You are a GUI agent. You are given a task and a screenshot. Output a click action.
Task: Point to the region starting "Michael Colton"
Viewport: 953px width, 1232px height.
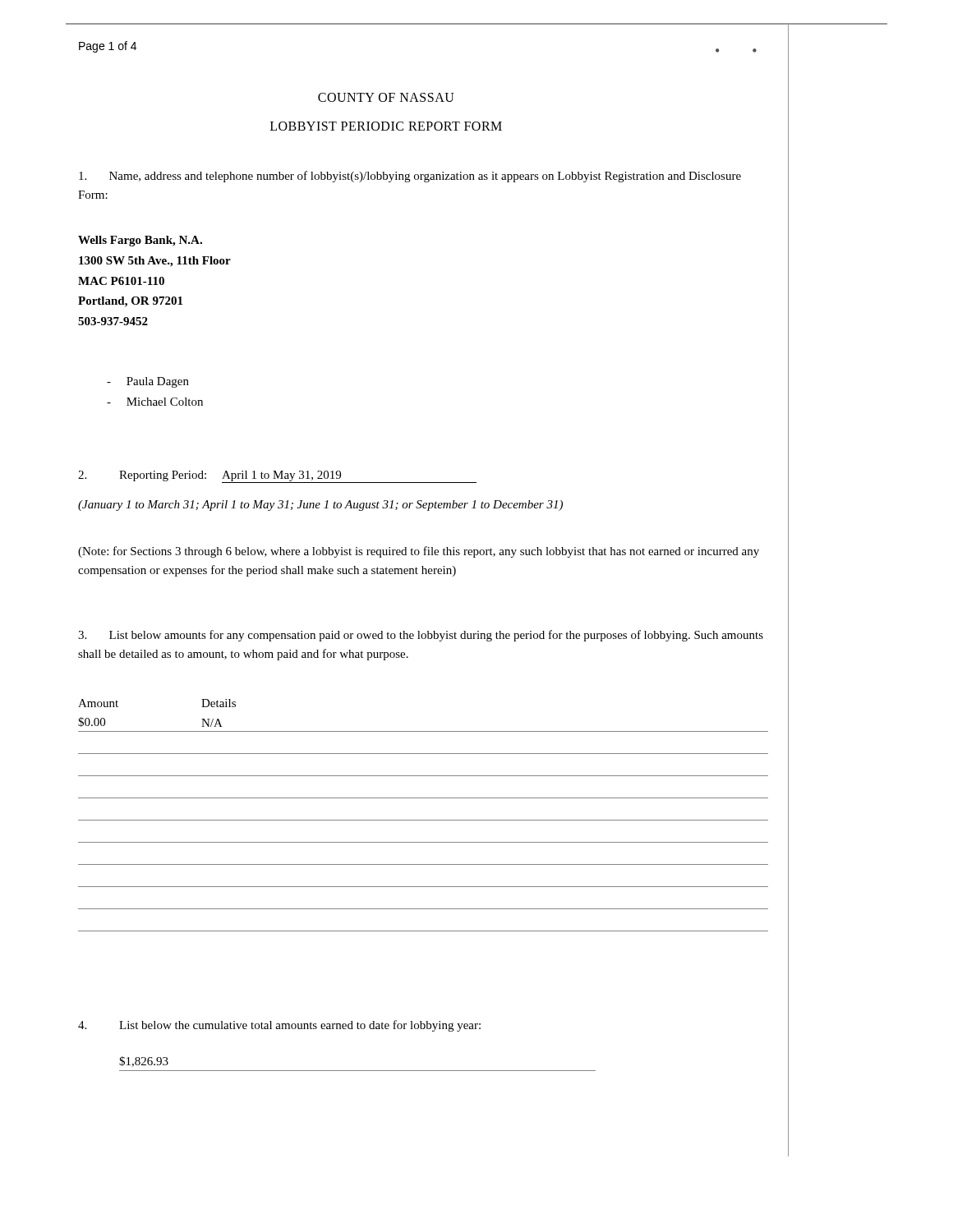tap(155, 402)
